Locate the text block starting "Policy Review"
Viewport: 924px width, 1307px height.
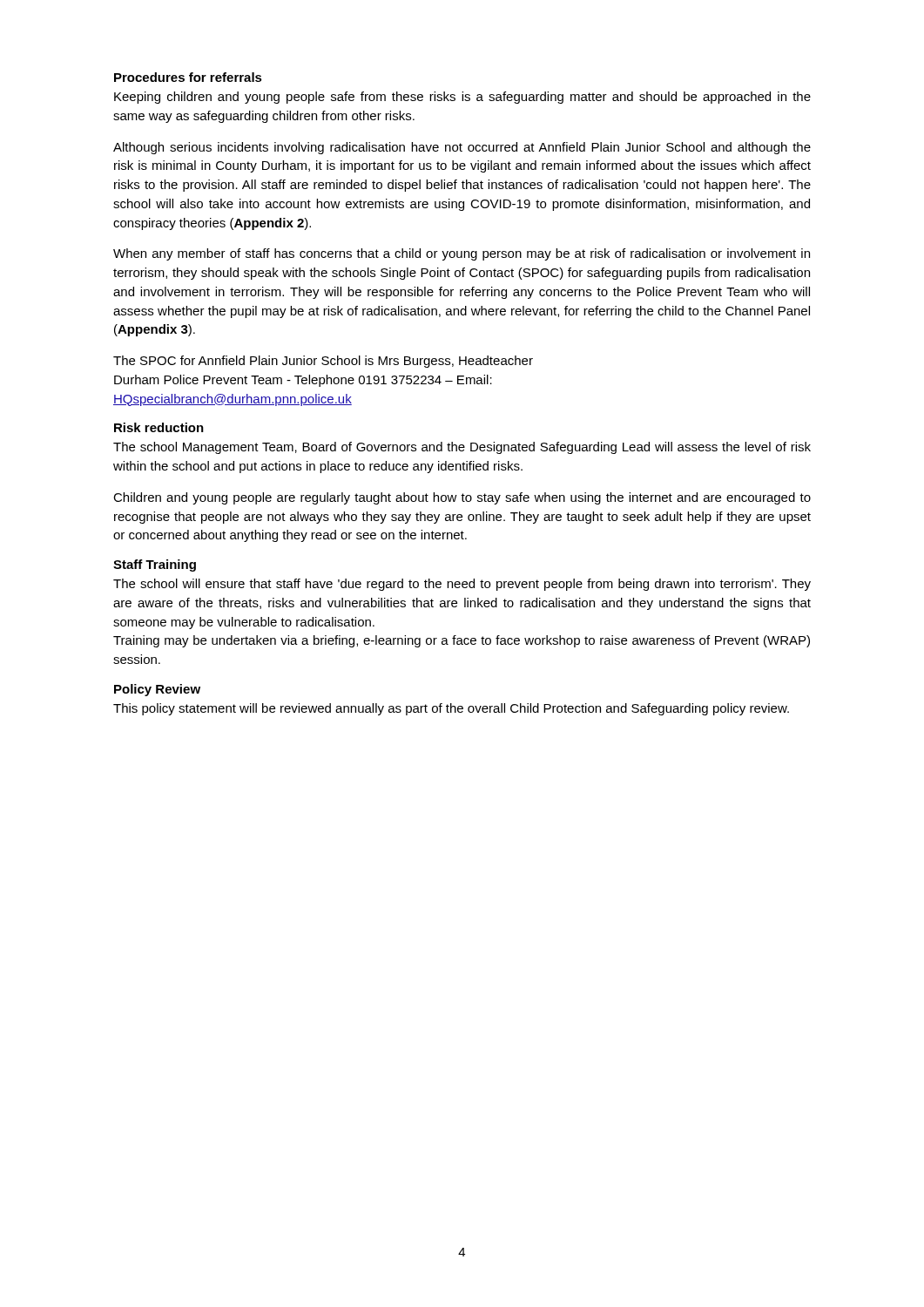pos(157,689)
